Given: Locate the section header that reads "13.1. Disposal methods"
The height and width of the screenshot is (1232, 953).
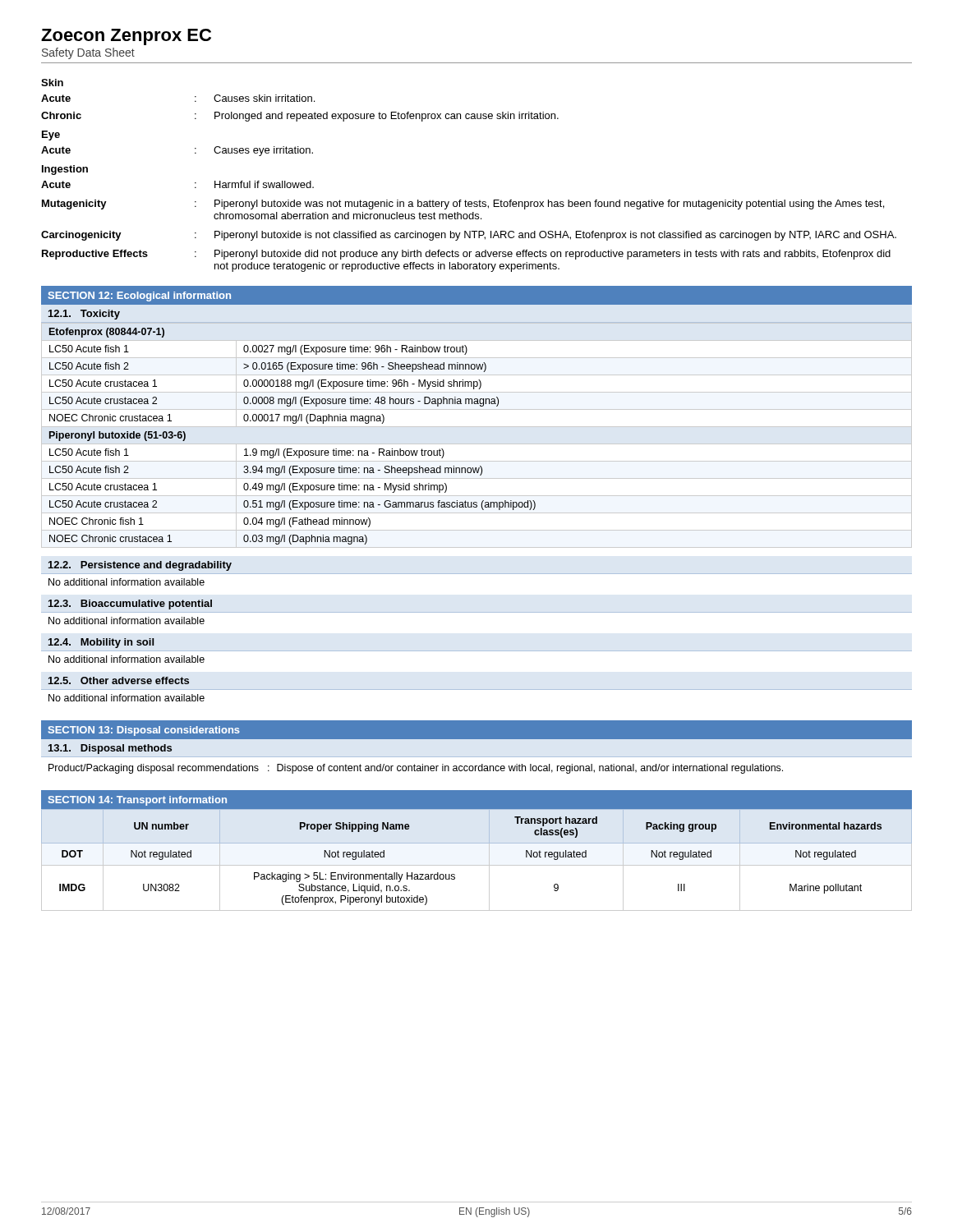Looking at the screenshot, I should point(110,748).
